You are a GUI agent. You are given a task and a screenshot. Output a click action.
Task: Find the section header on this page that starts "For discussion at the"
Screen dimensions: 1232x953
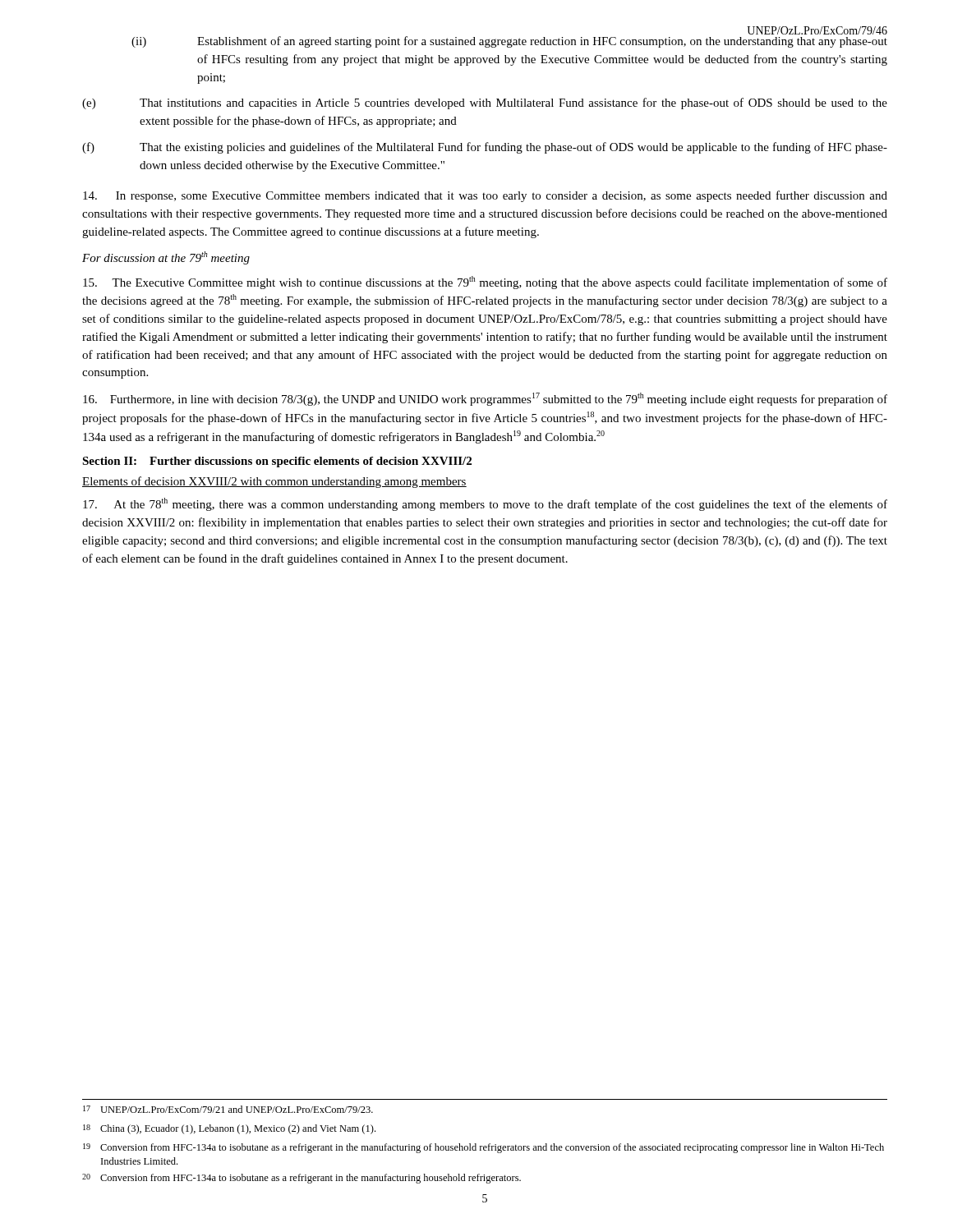pyautogui.click(x=166, y=257)
